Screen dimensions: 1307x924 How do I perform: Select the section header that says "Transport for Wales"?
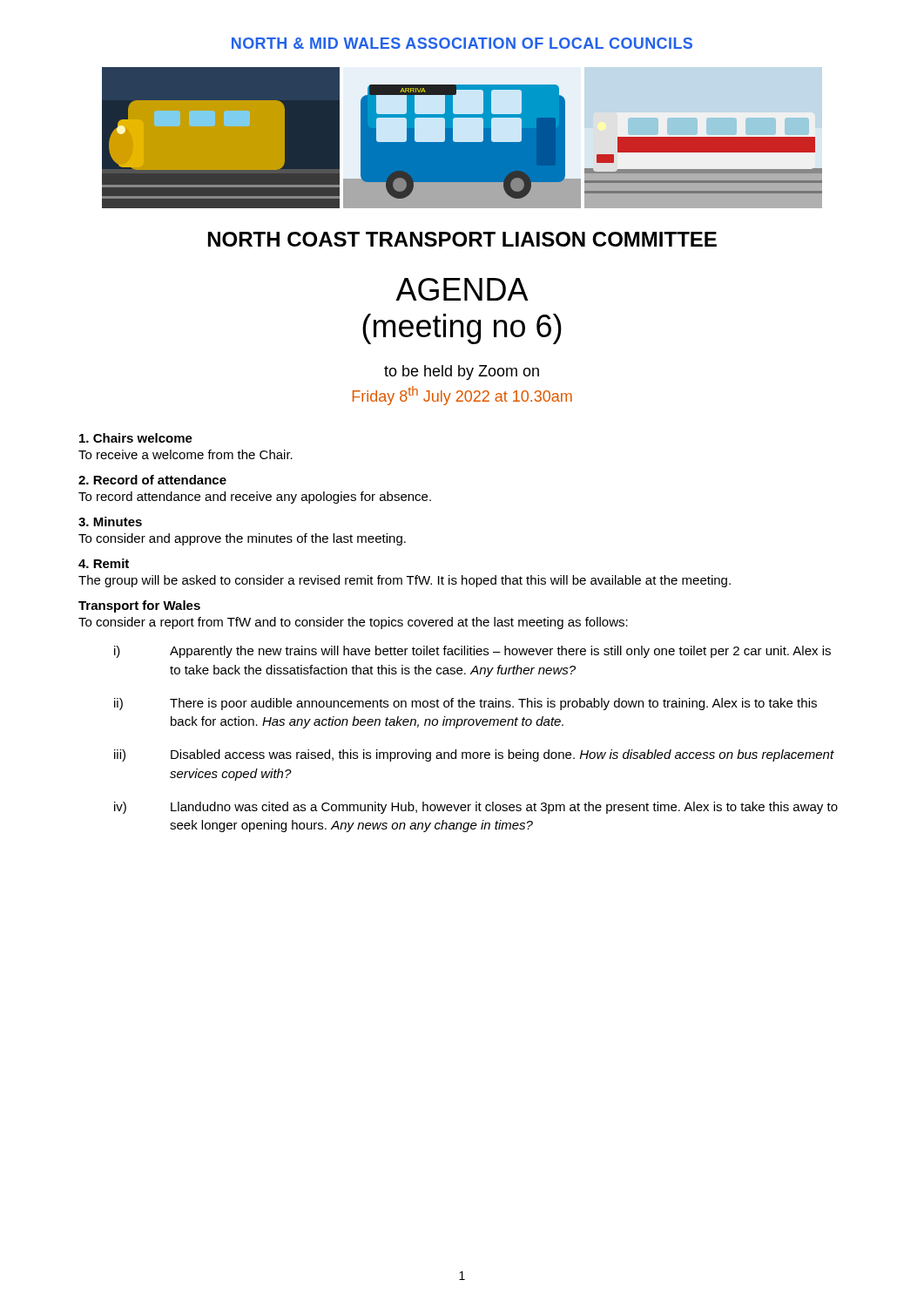tap(139, 605)
